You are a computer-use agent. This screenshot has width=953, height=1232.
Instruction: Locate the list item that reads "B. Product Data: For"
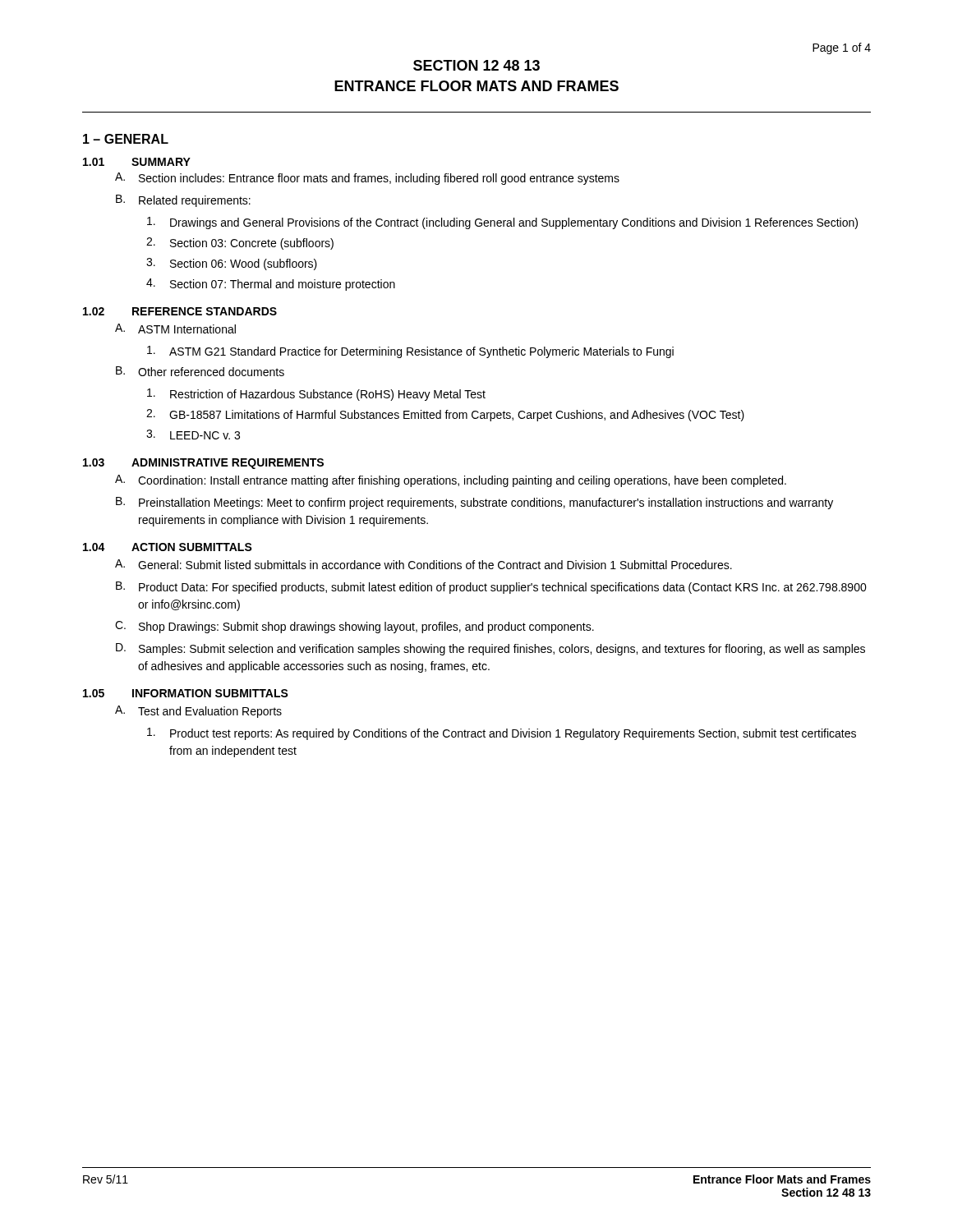(493, 596)
